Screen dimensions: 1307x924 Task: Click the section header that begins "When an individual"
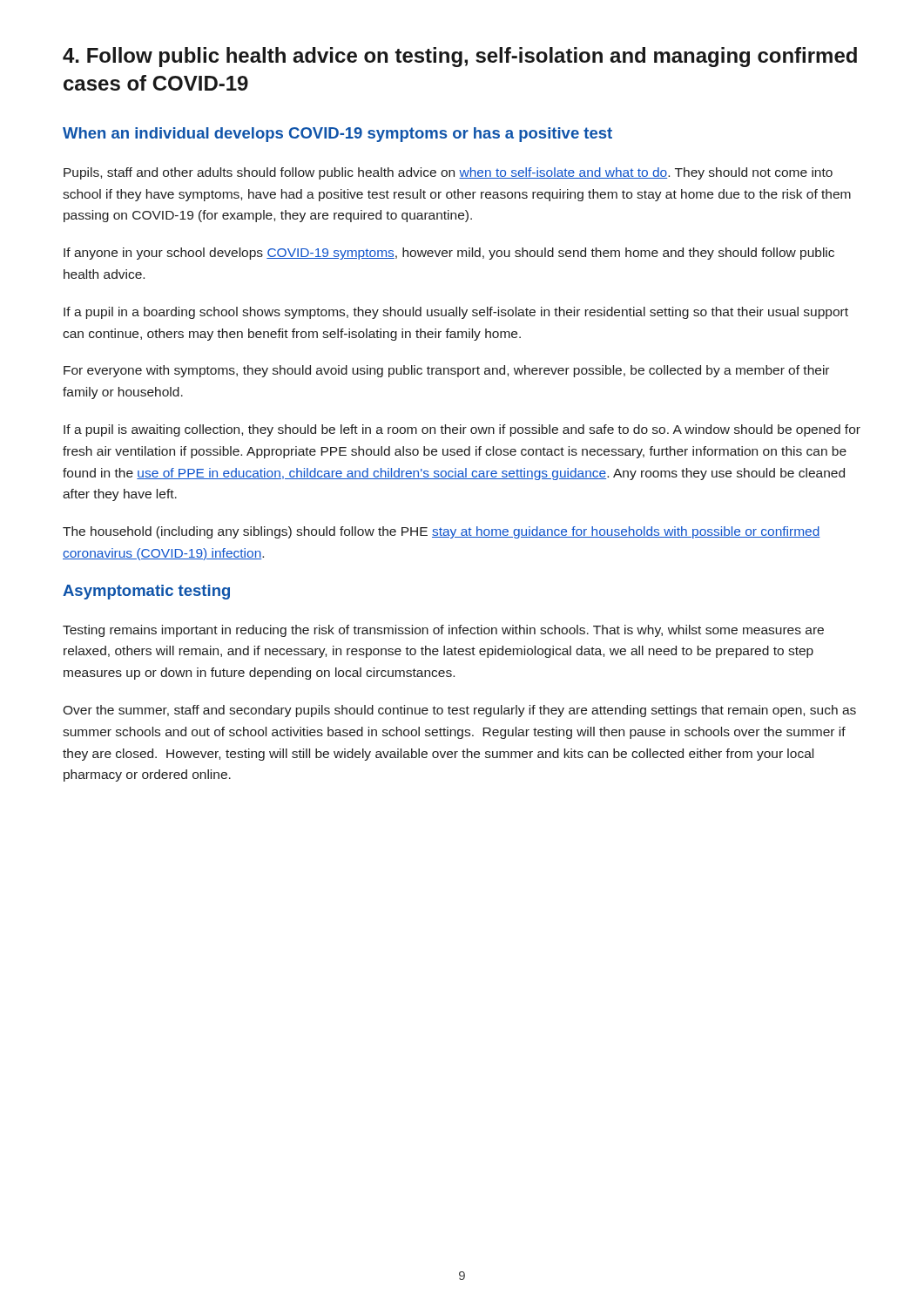point(462,134)
